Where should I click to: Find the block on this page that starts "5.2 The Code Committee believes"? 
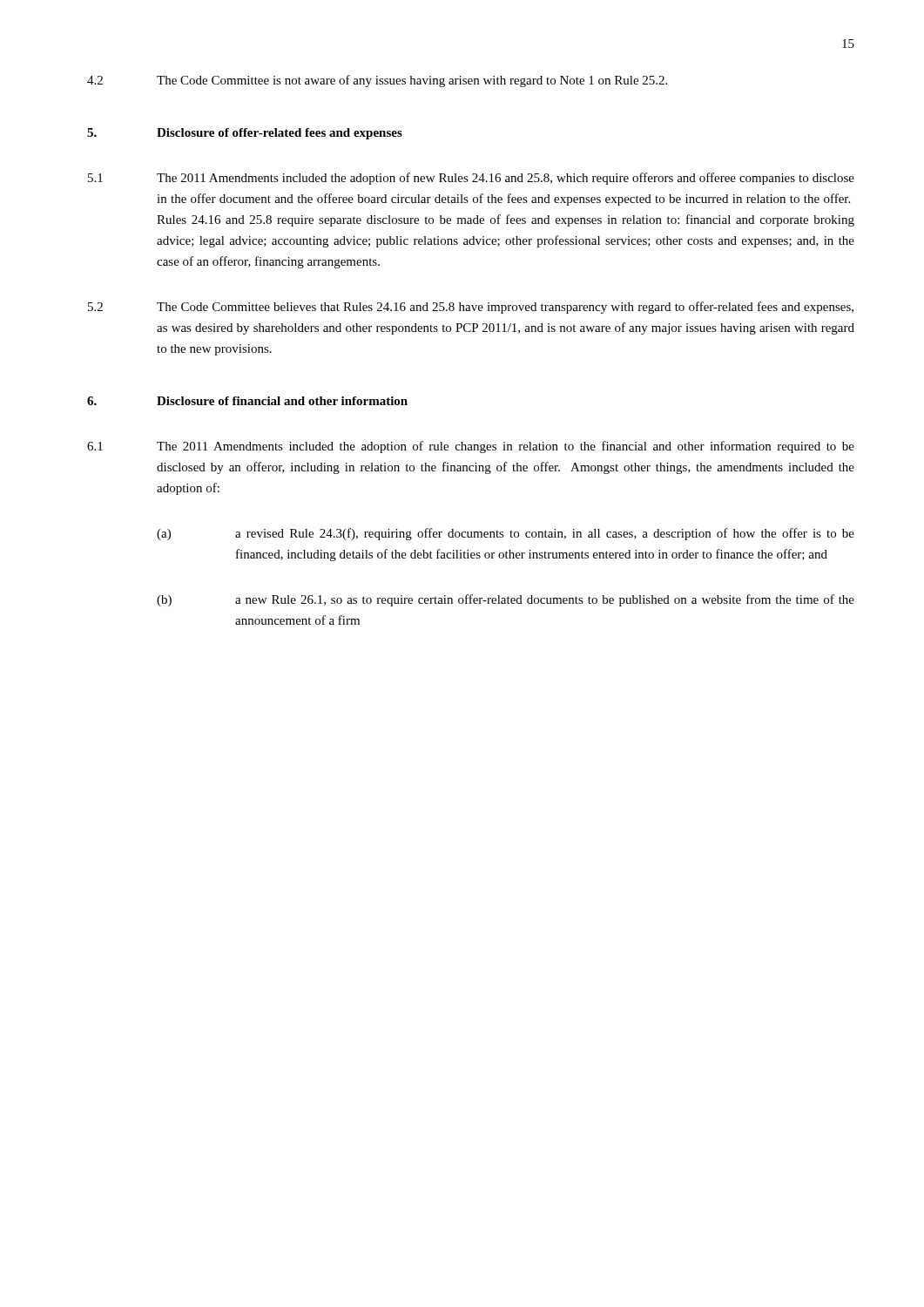point(471,328)
